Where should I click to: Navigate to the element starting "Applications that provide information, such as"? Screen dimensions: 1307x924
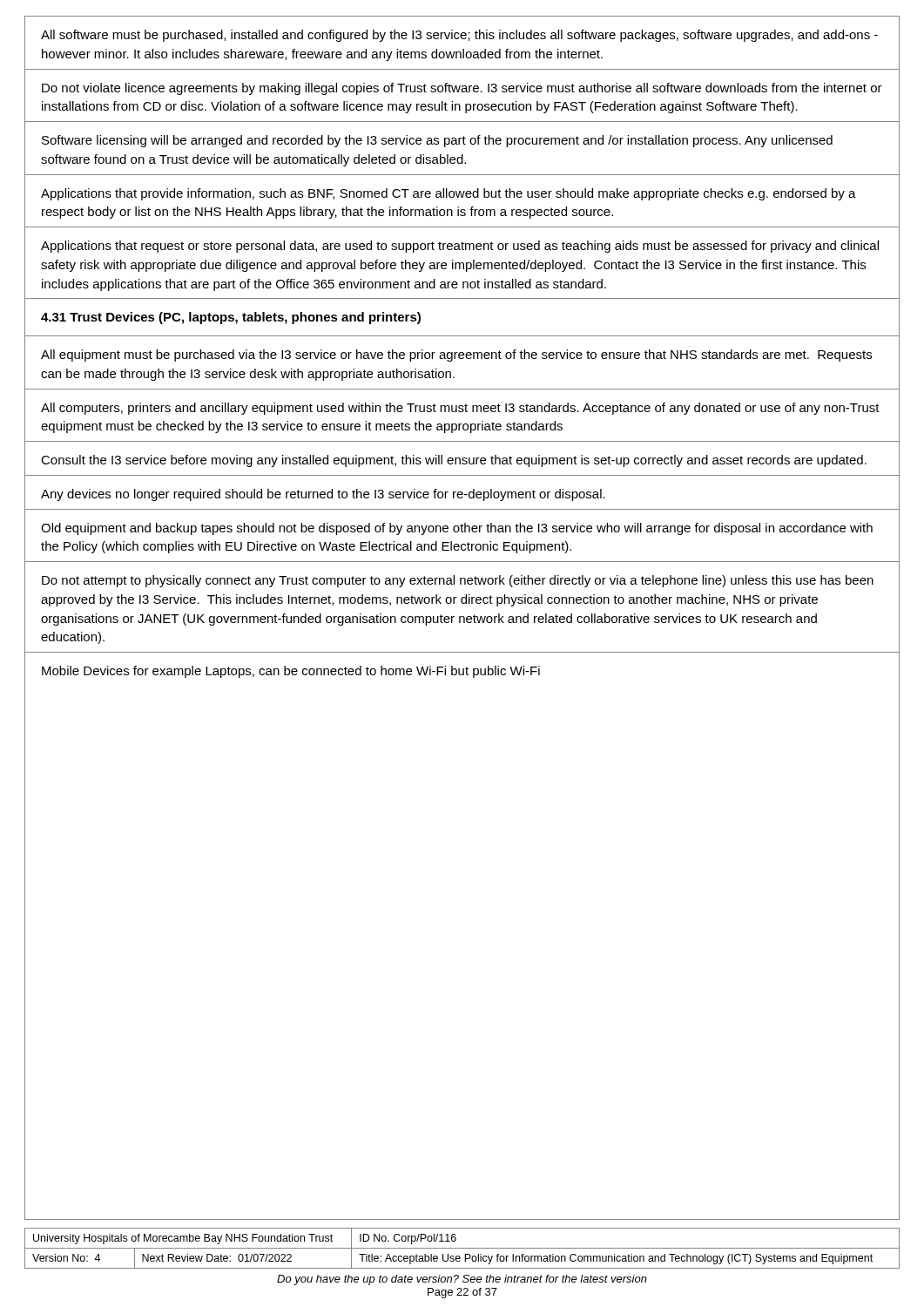click(448, 202)
